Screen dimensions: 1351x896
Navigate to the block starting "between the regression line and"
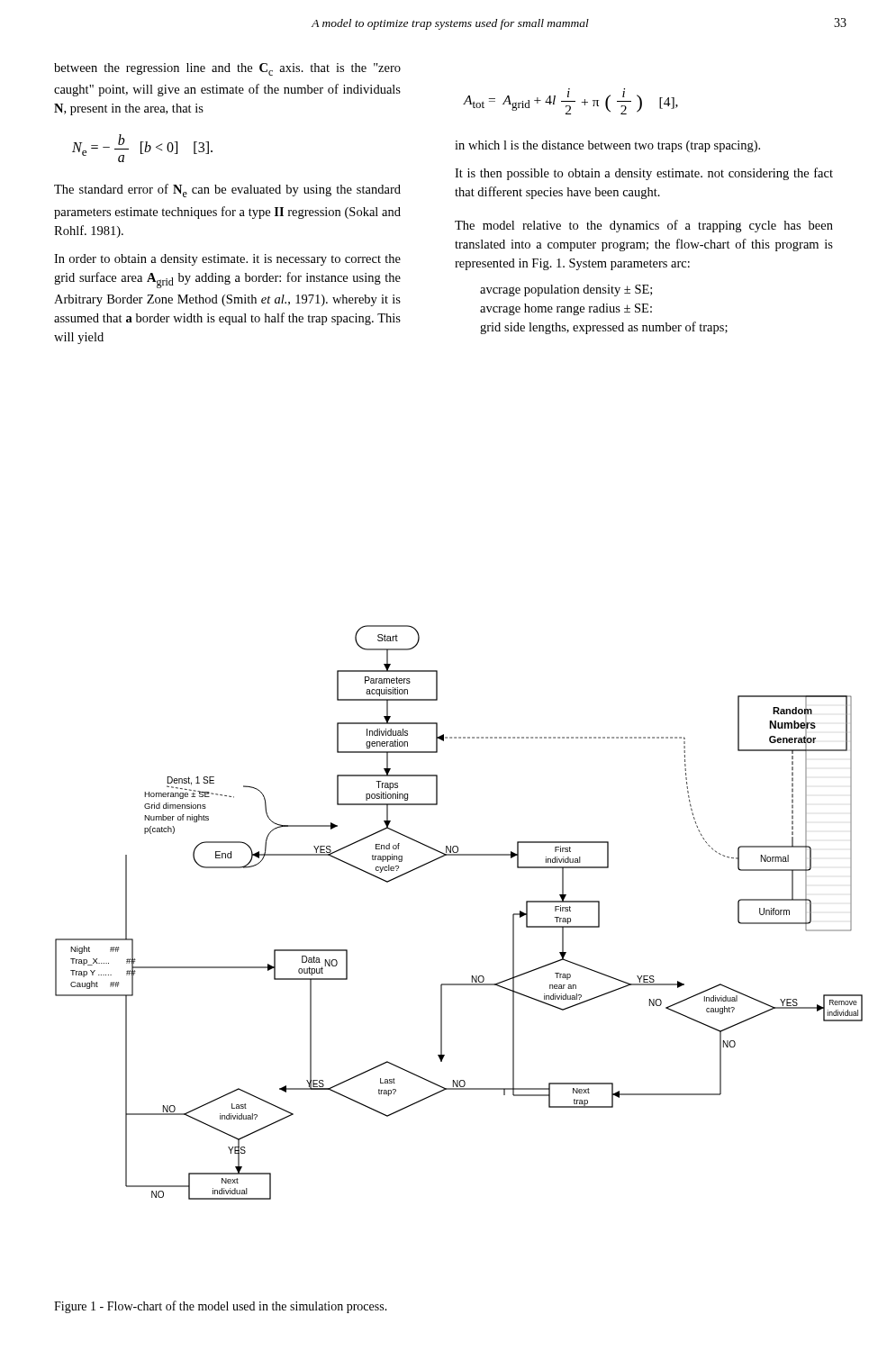[x=227, y=88]
